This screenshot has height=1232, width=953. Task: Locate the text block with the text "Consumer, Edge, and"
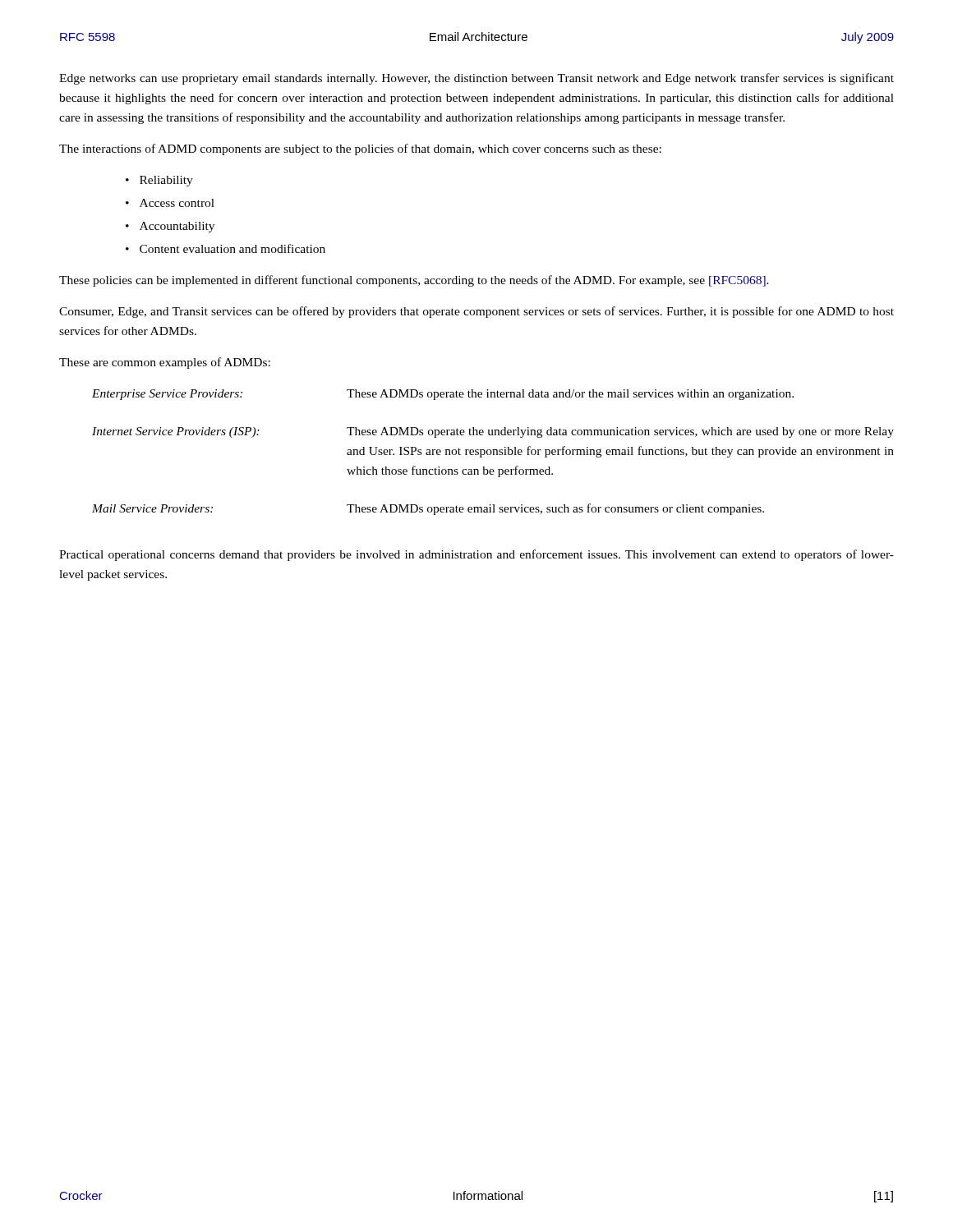476,321
